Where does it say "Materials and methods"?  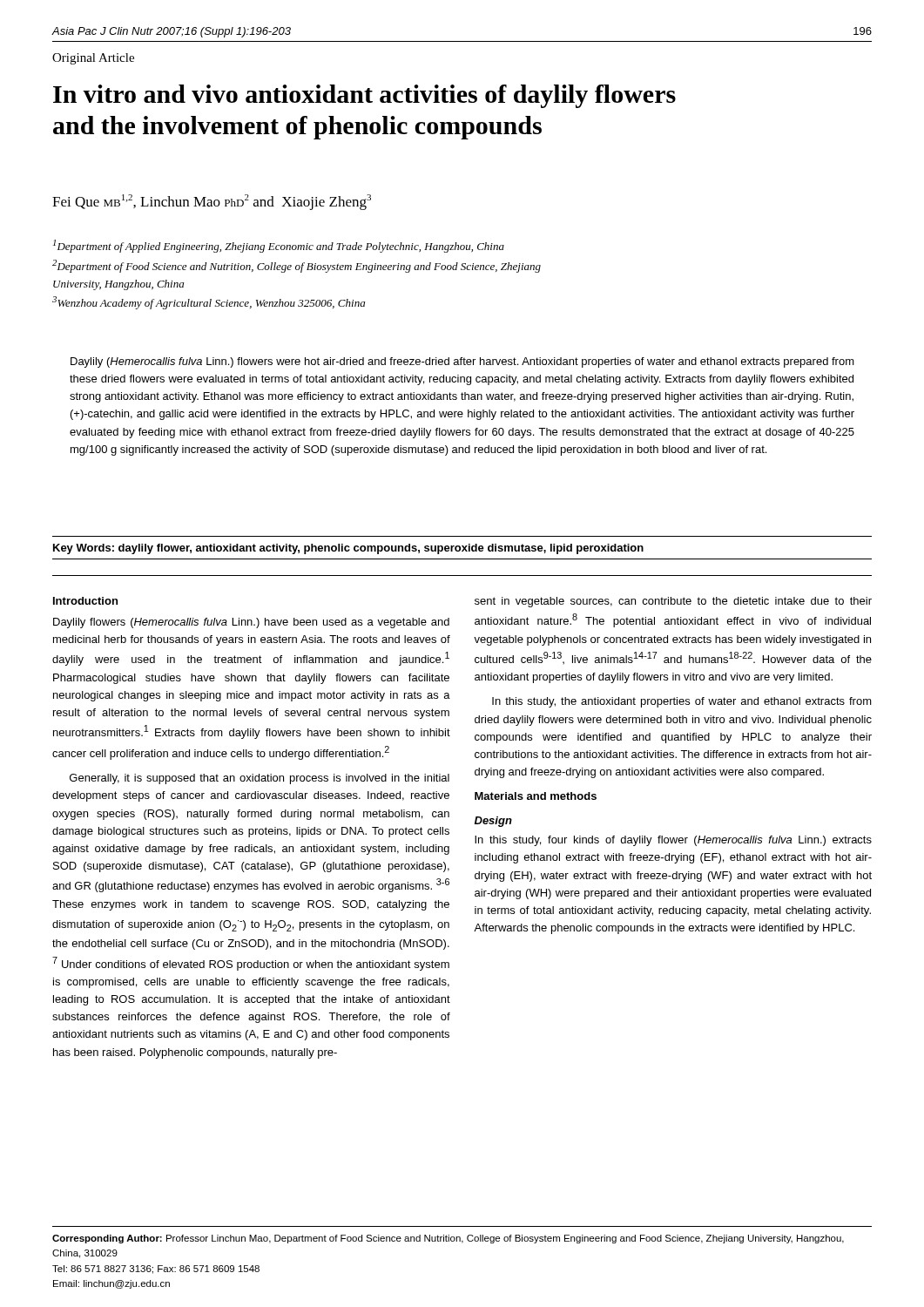point(536,796)
